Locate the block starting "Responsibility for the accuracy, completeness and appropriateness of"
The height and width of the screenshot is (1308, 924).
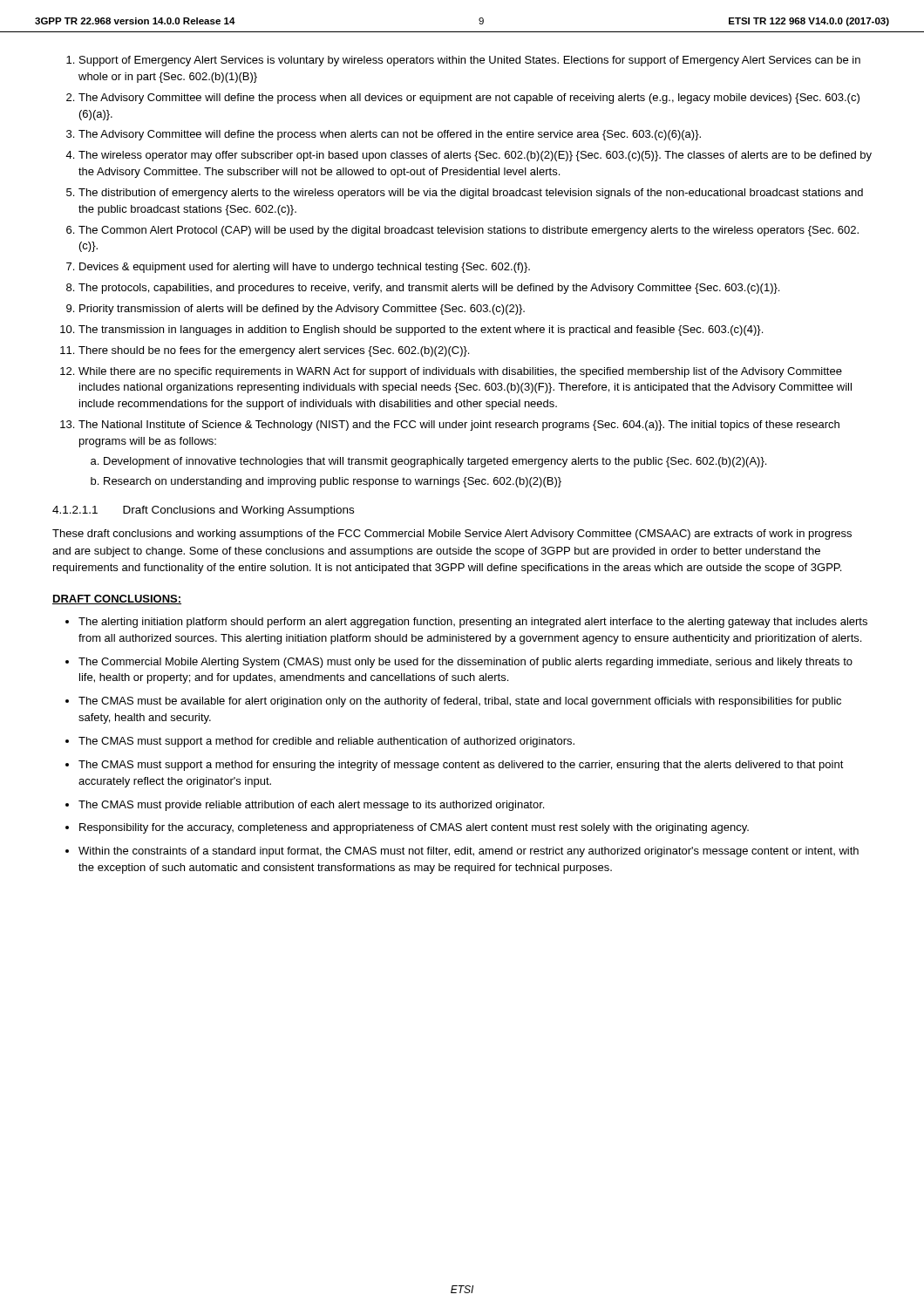(x=414, y=827)
